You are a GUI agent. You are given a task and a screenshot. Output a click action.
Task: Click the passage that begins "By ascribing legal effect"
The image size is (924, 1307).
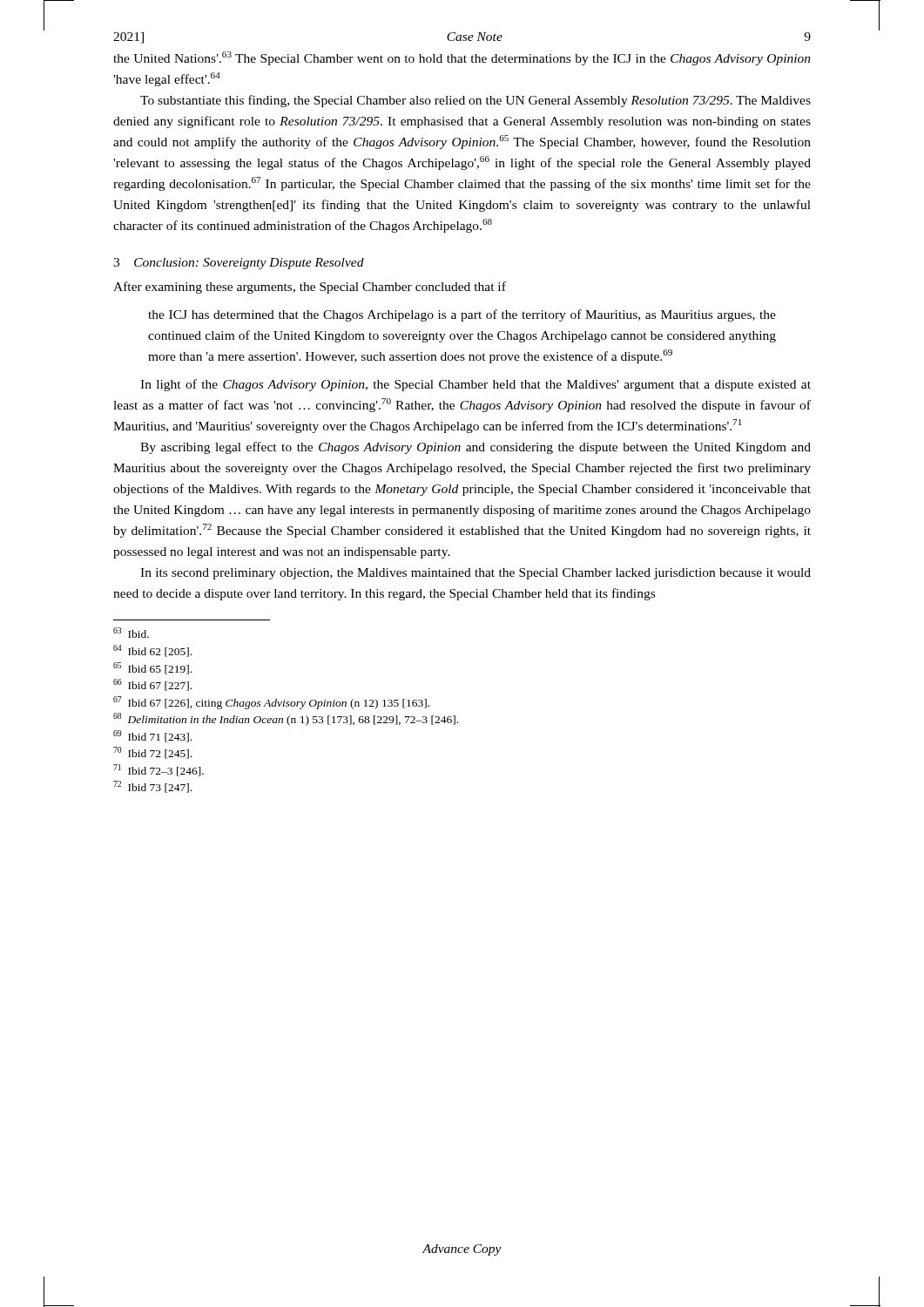click(462, 500)
